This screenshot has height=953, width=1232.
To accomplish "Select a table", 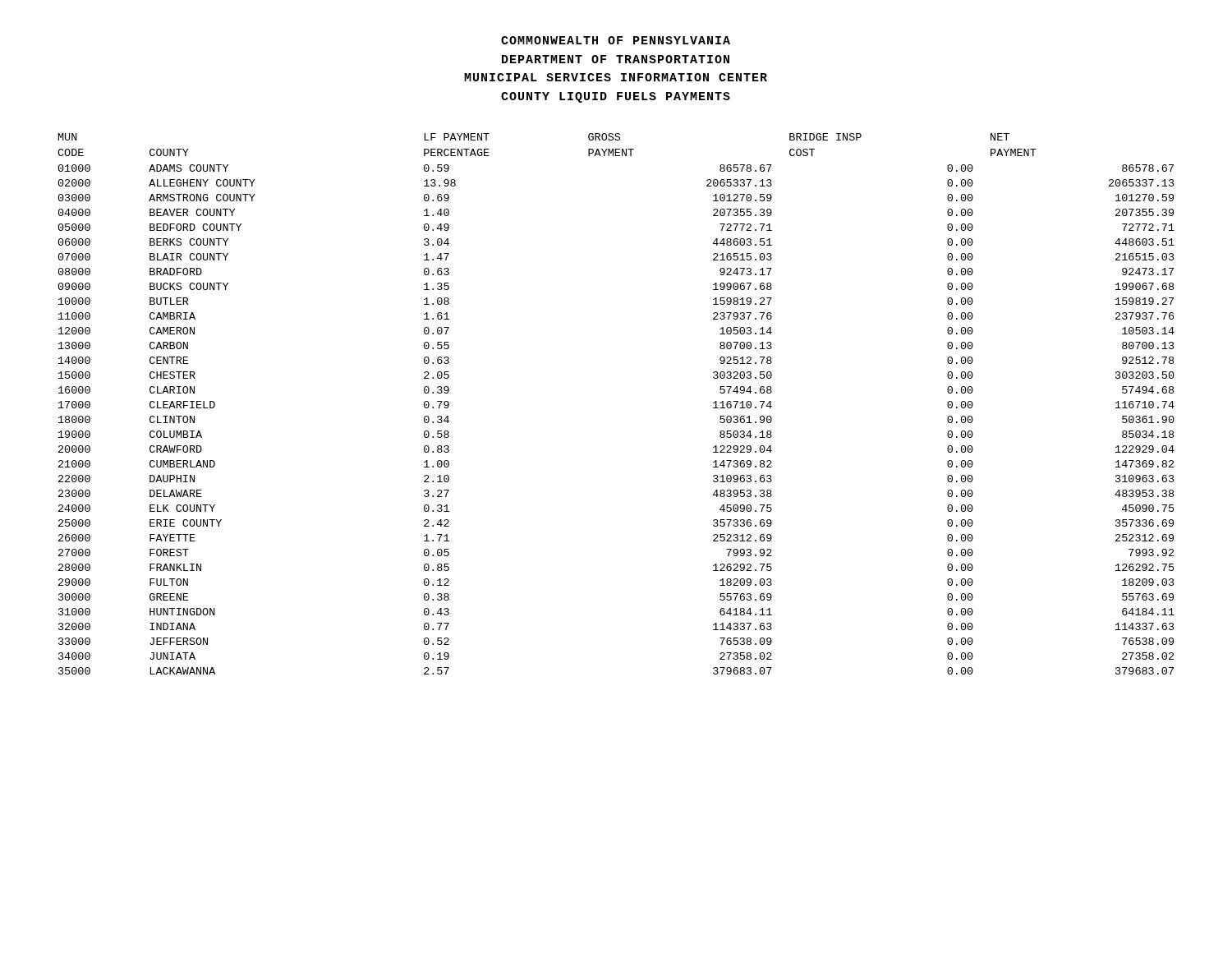I will (616, 404).
